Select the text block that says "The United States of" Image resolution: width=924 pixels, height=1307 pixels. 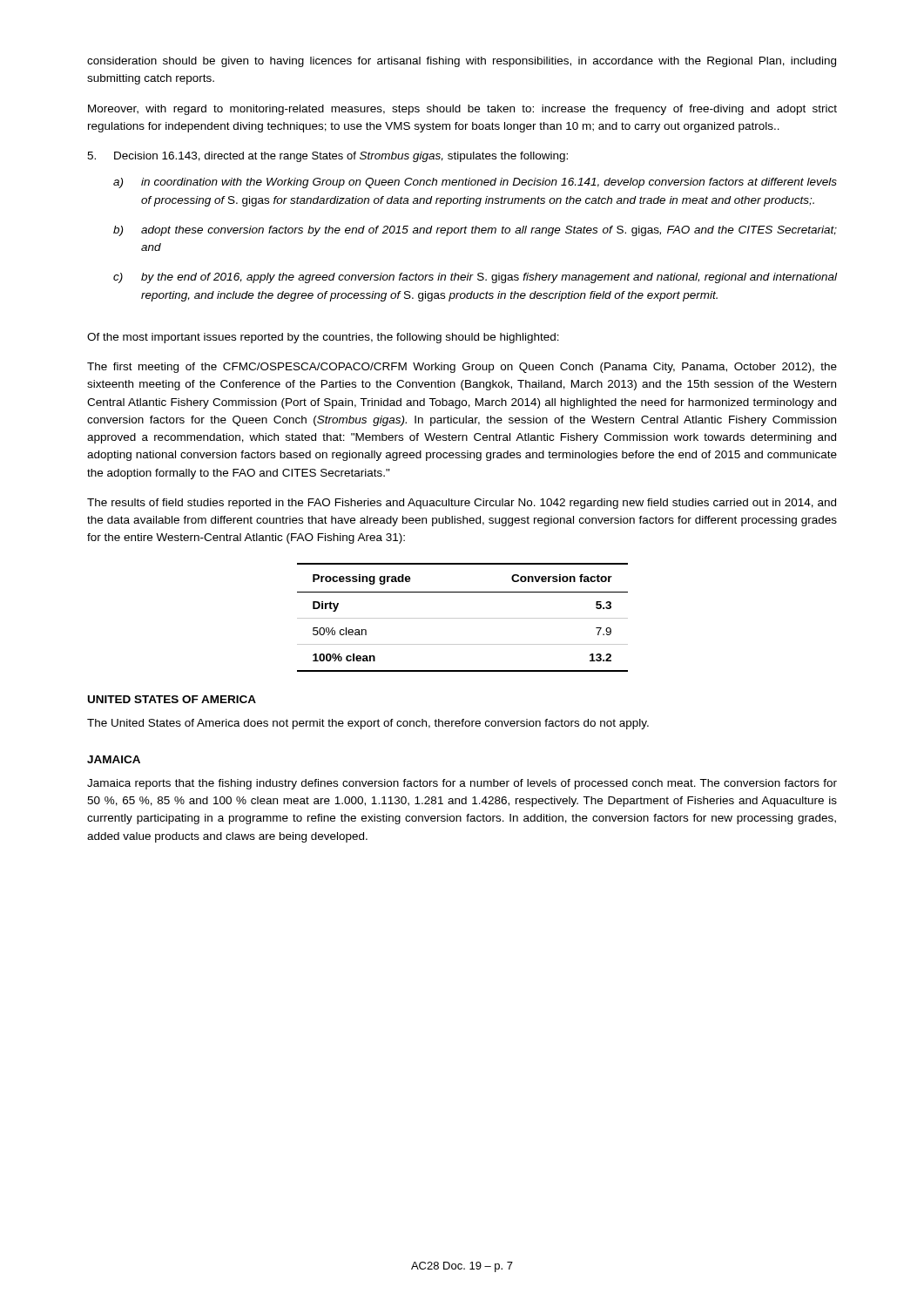tap(368, 722)
